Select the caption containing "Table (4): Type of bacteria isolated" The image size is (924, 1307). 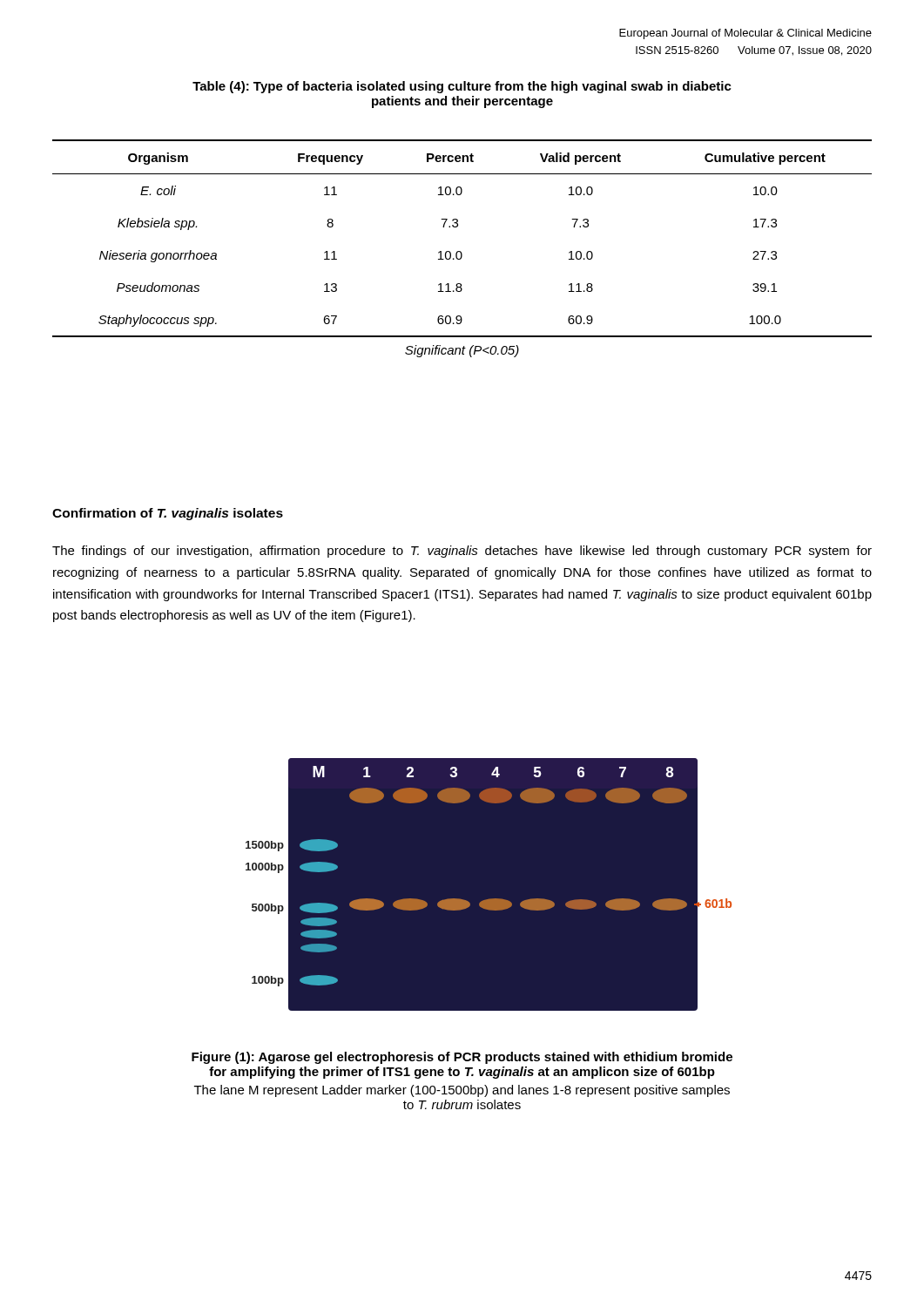coord(462,93)
